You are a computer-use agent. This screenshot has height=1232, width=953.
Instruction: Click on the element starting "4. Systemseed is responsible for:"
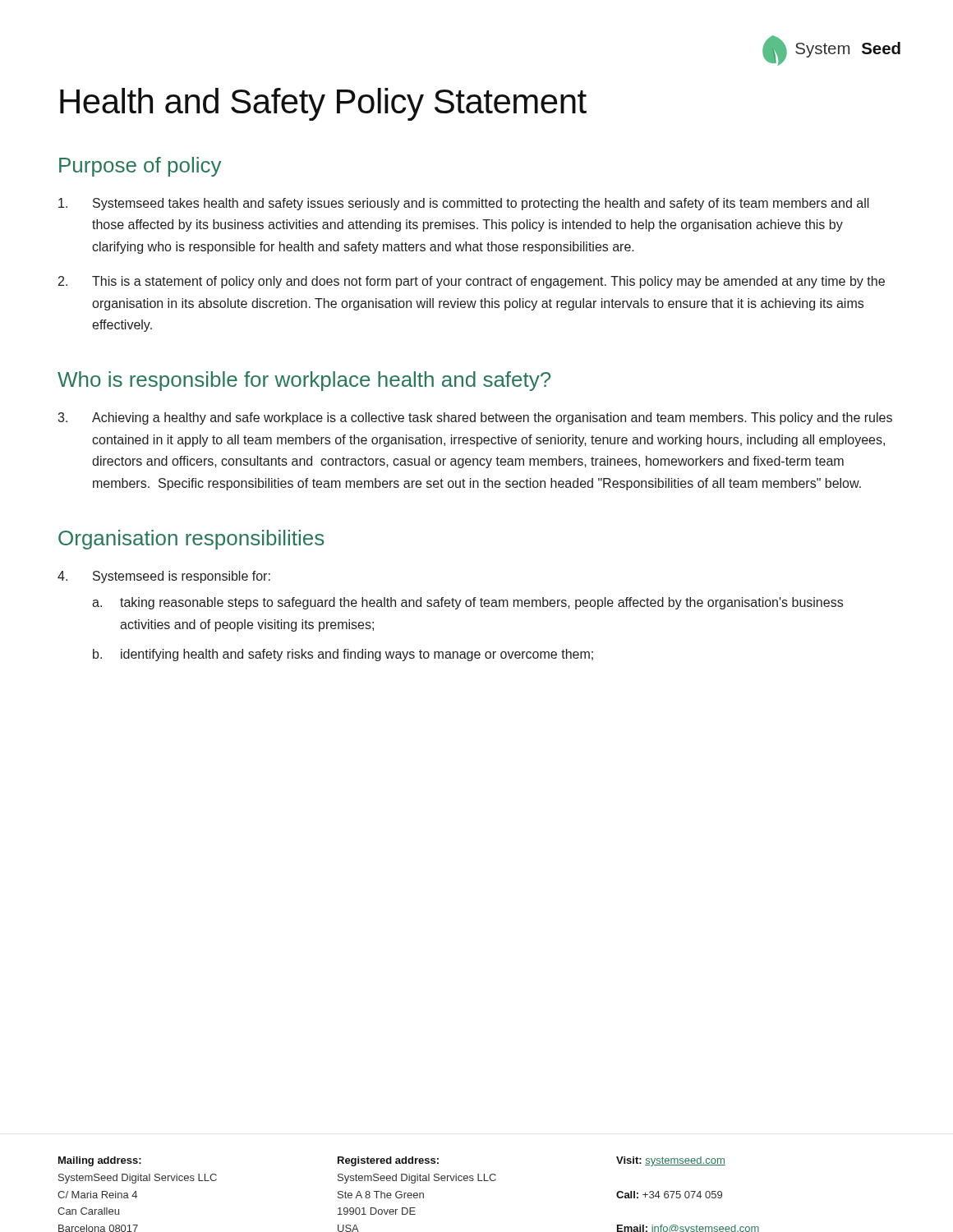point(164,577)
